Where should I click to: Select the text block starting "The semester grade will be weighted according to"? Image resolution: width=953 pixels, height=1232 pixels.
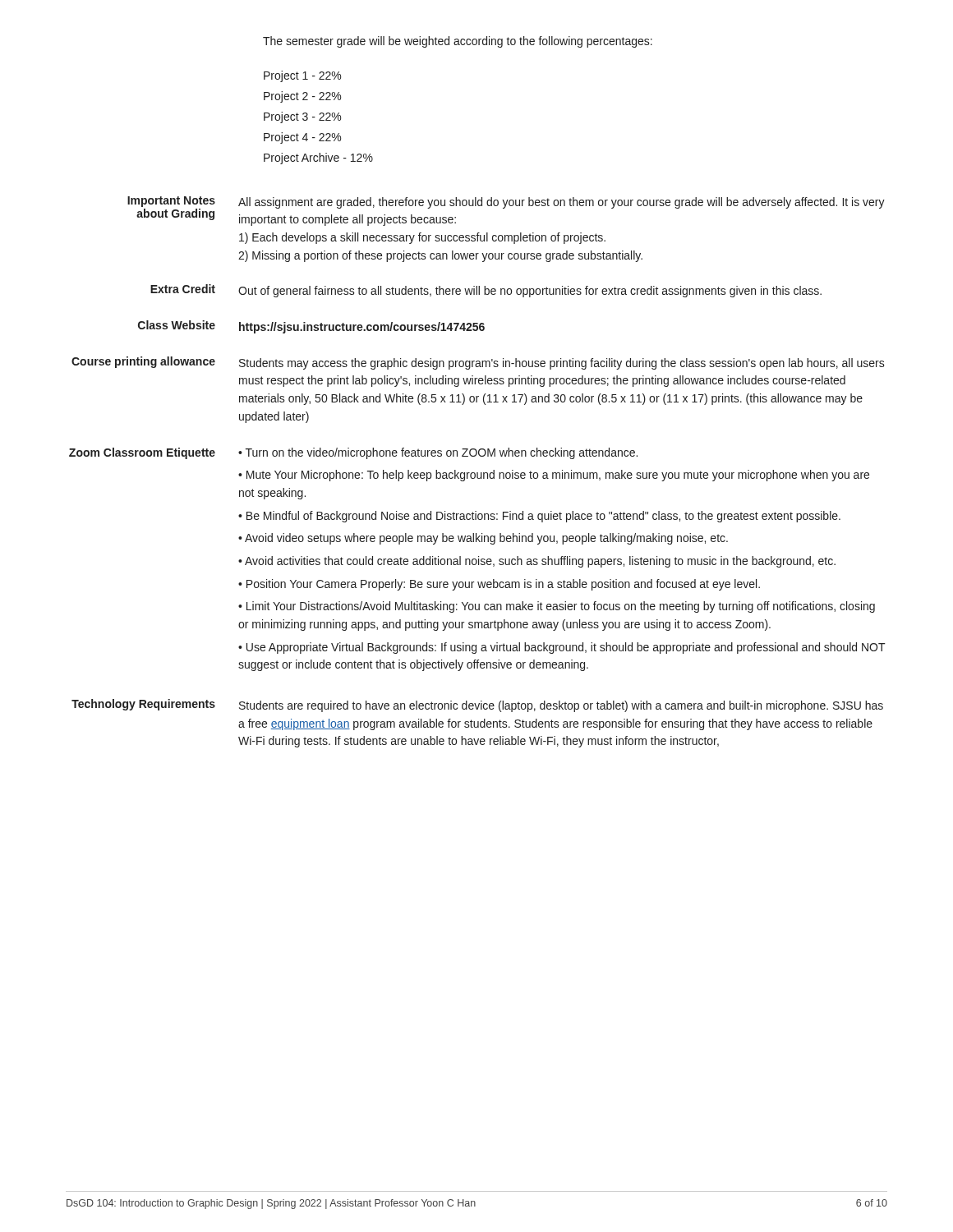point(458,41)
